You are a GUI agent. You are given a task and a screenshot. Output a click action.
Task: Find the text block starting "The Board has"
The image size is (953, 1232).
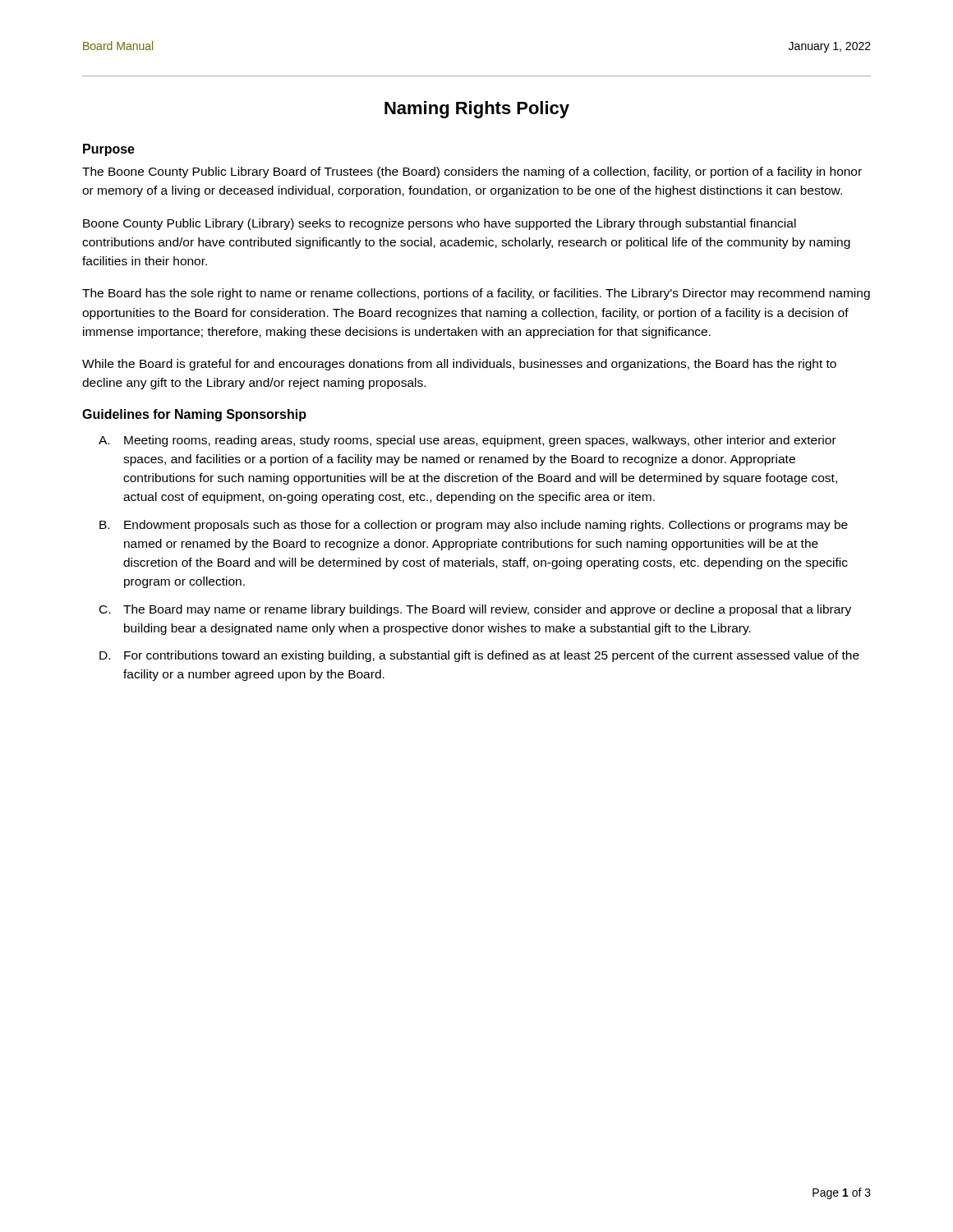(476, 312)
